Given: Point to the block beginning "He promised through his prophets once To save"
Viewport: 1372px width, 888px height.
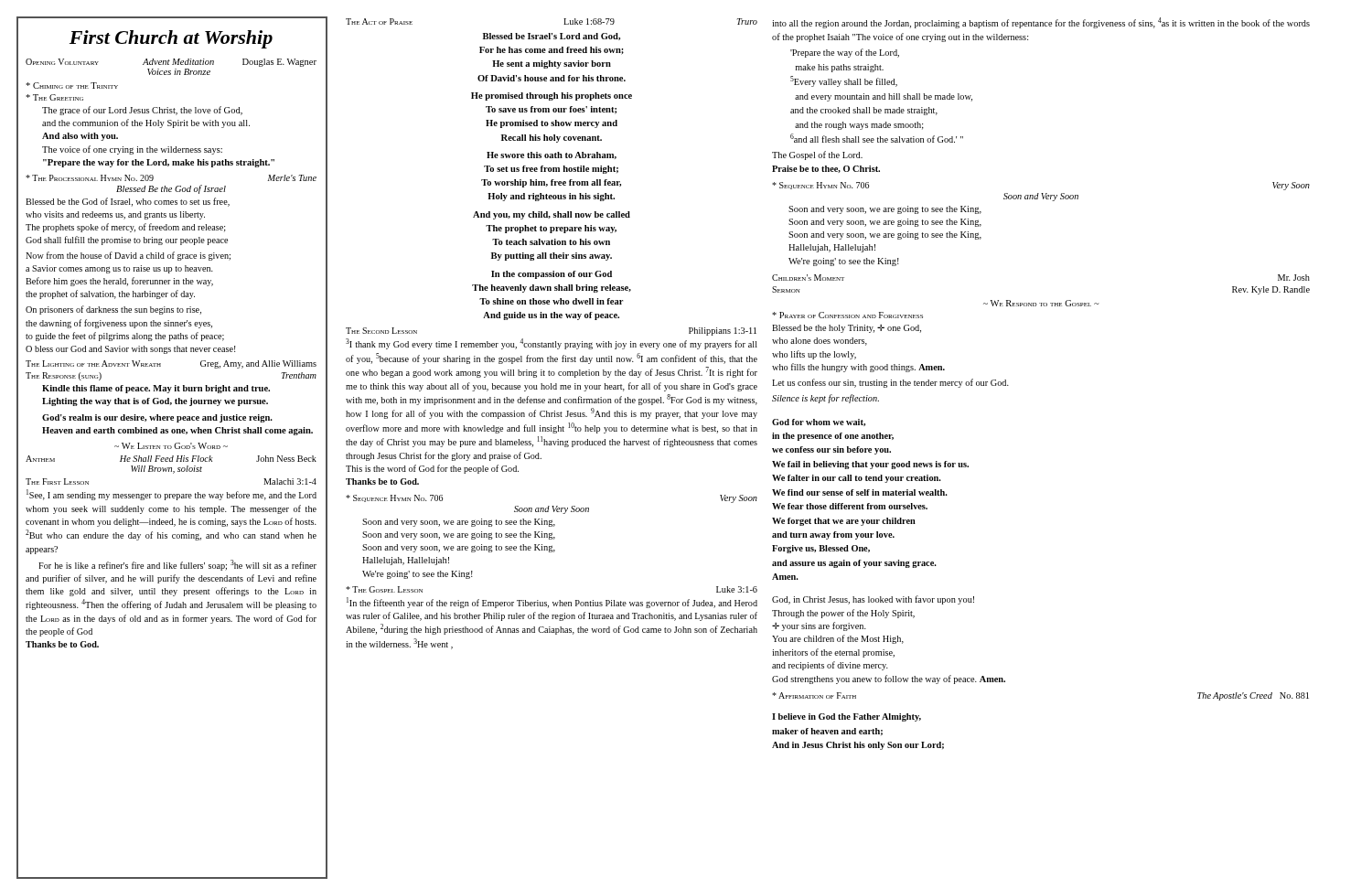Looking at the screenshot, I should coord(552,116).
